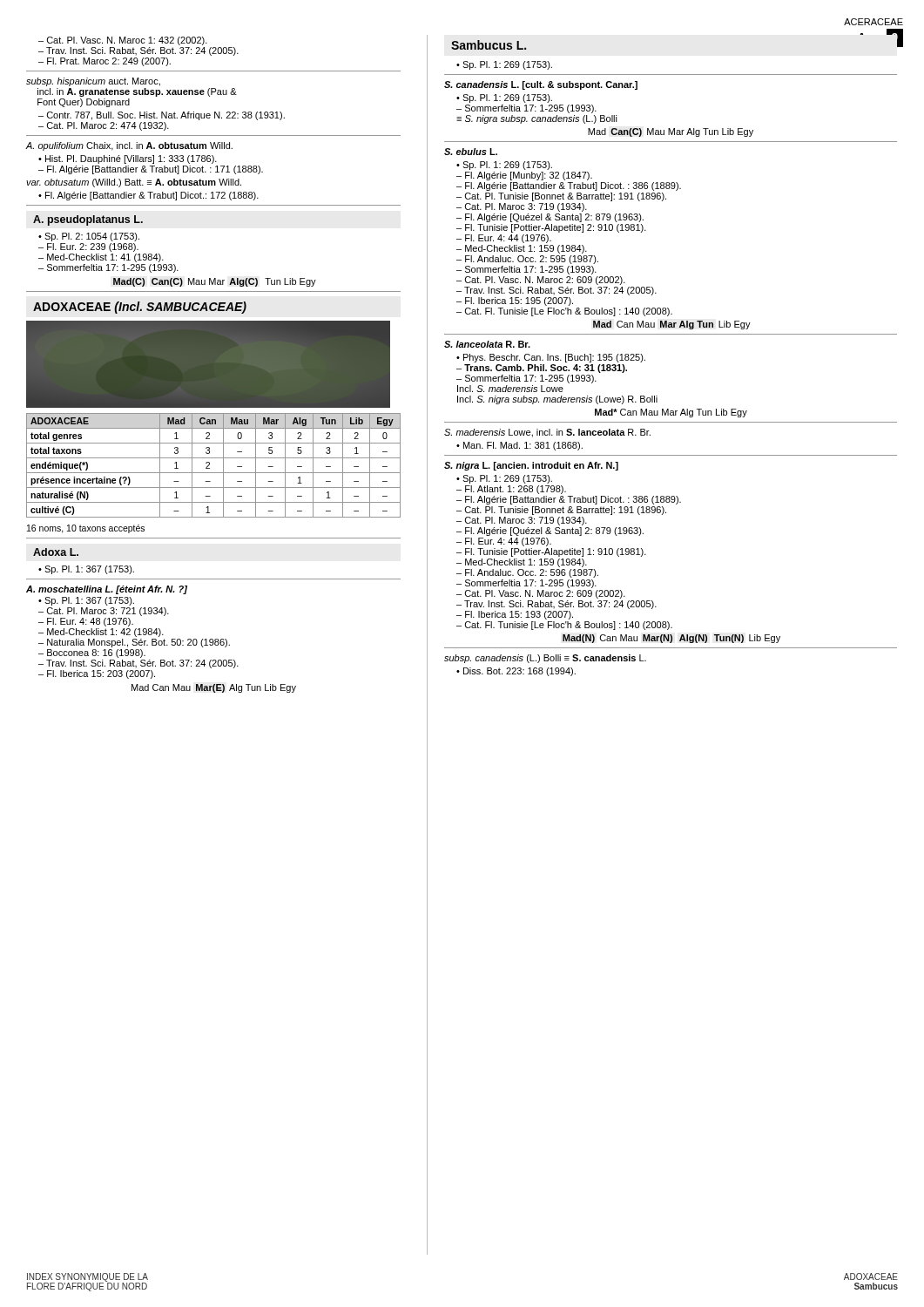Find the text block starting "Mad Can Mau Mar(E) Alg Tun Lib Egy"
The height and width of the screenshot is (1307, 924).
tap(213, 687)
